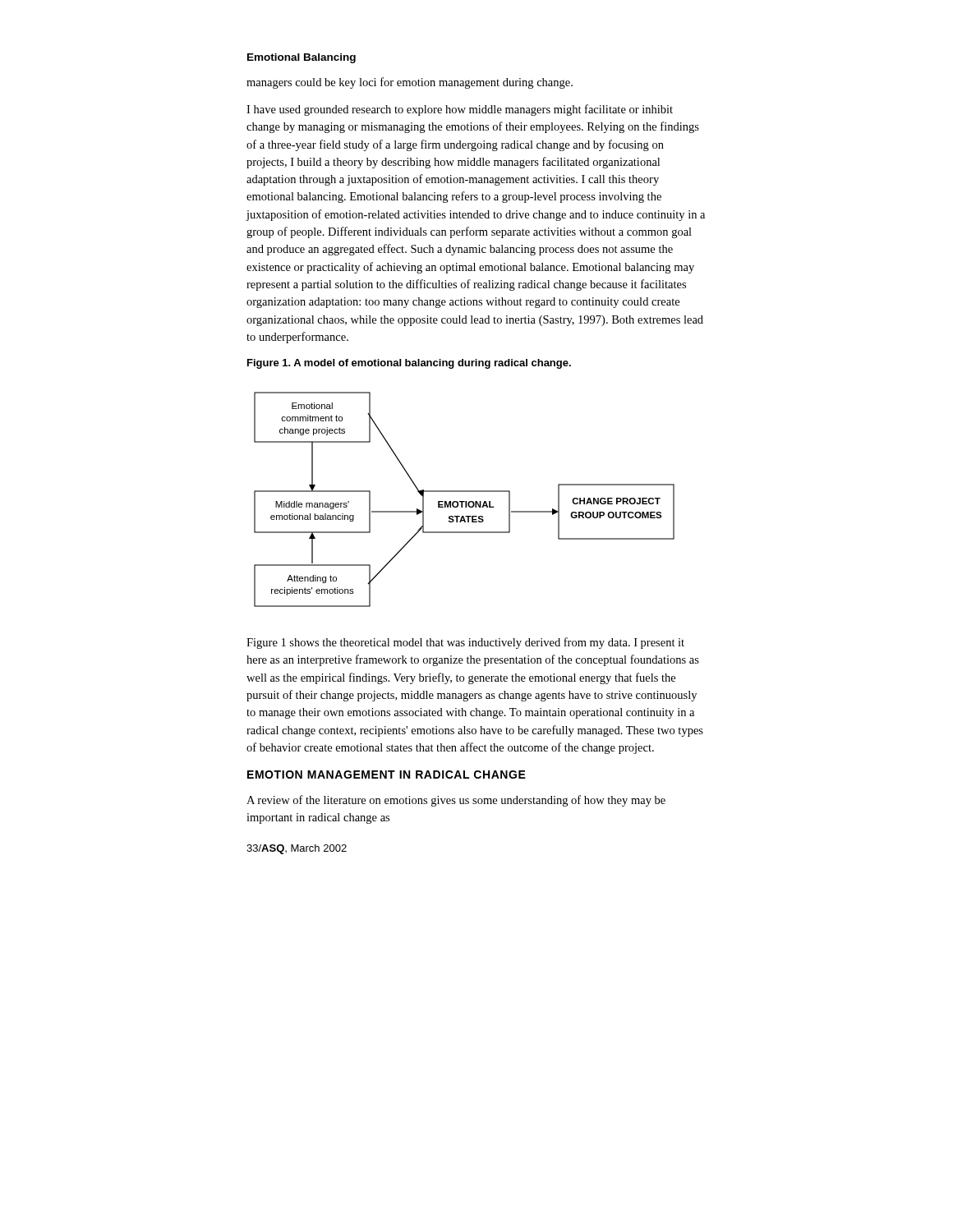This screenshot has width=953, height=1232.
Task: Find the passage starting "A review of the literature on"
Action: click(456, 808)
